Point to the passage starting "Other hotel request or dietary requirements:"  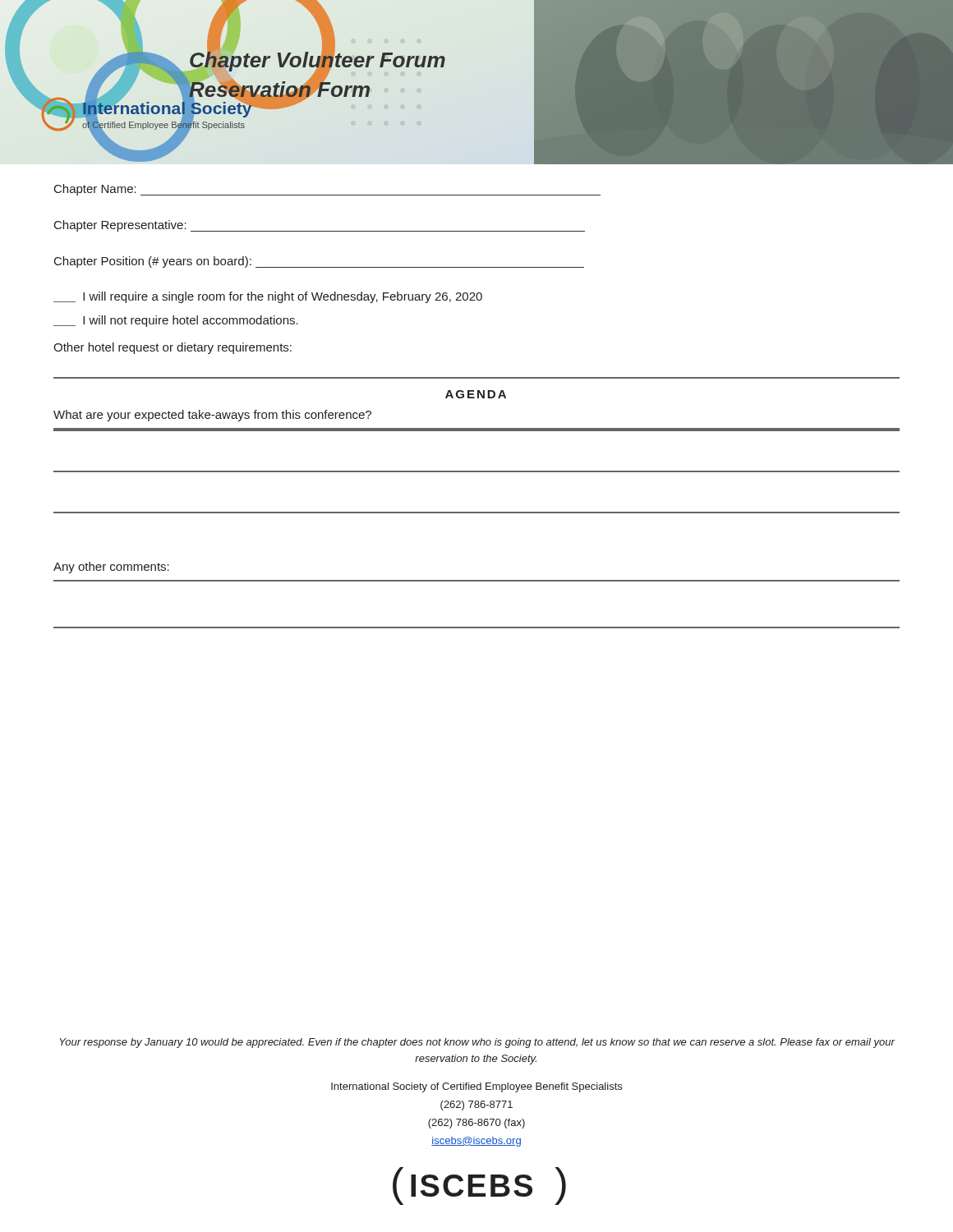(x=173, y=347)
